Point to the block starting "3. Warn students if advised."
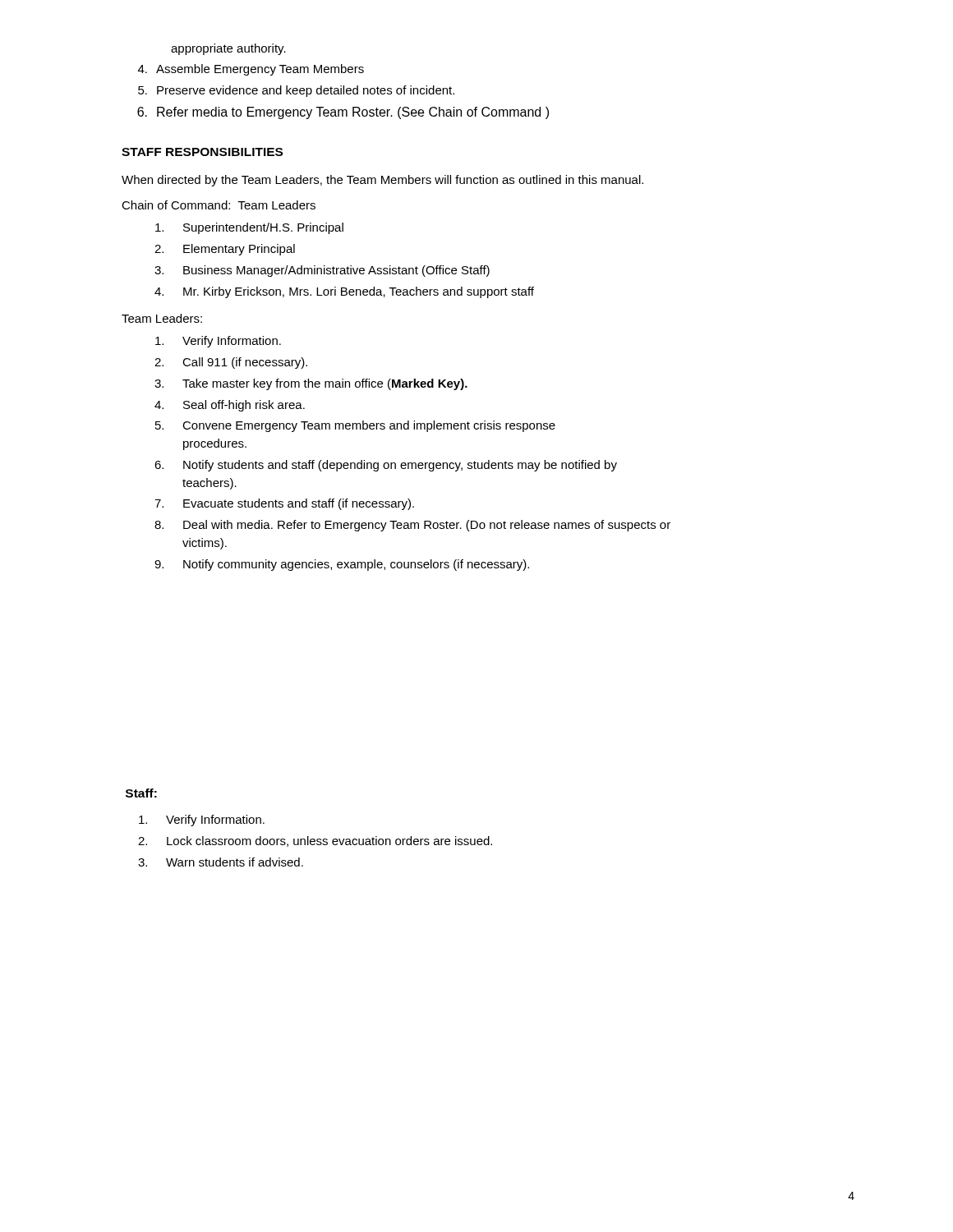The image size is (953, 1232). [221, 862]
